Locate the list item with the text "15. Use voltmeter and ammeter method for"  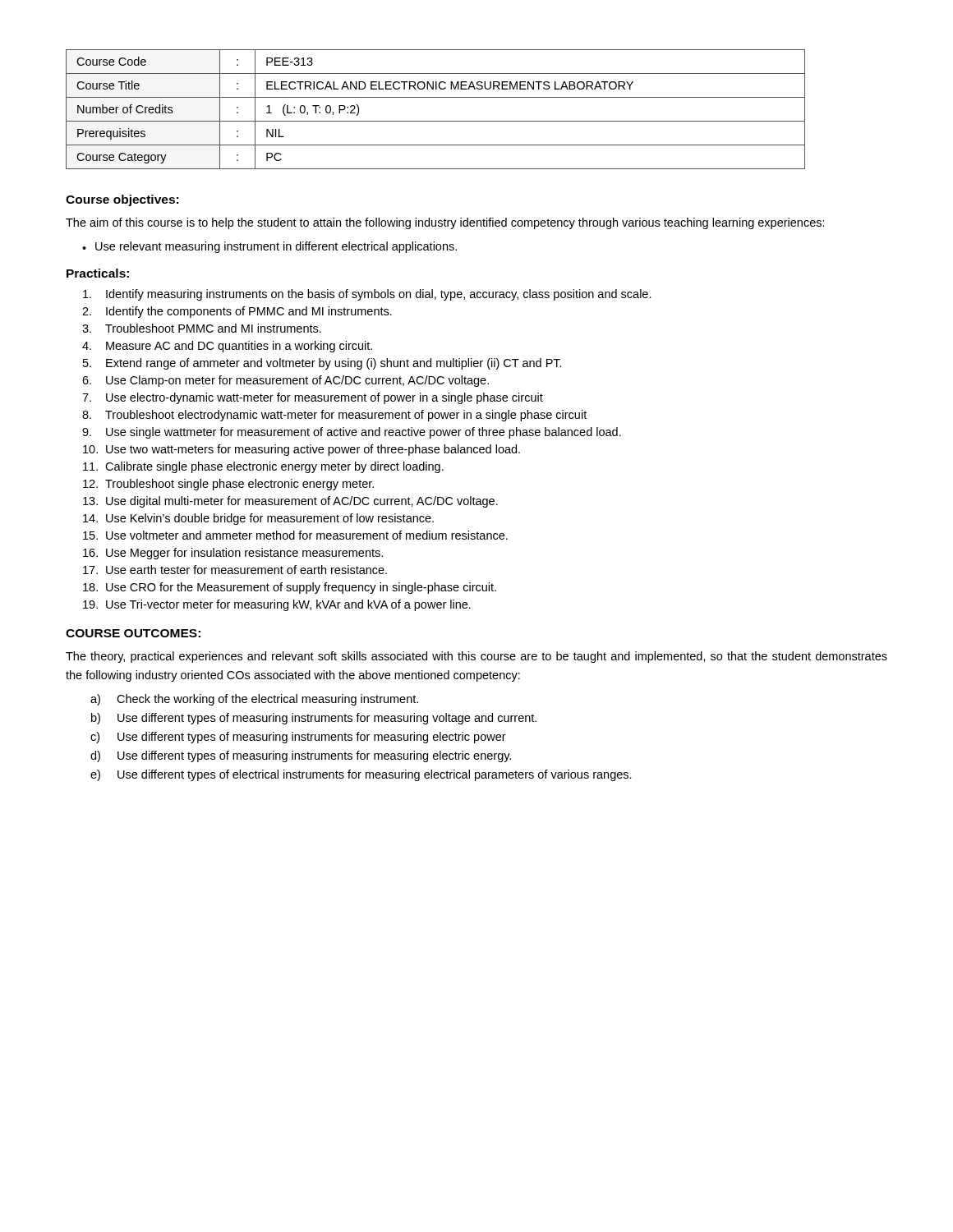(x=295, y=536)
